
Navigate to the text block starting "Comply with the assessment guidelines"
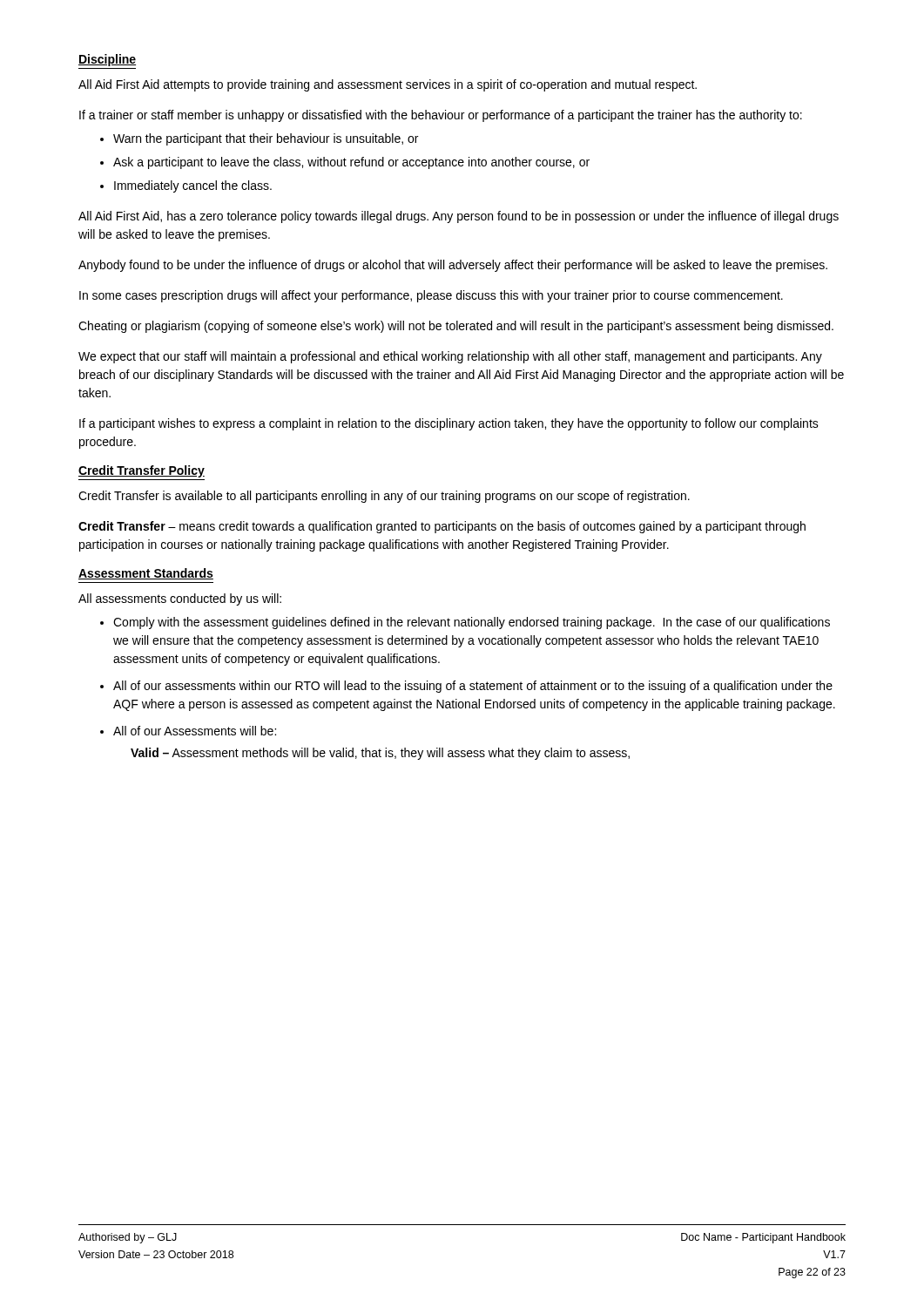point(472,640)
